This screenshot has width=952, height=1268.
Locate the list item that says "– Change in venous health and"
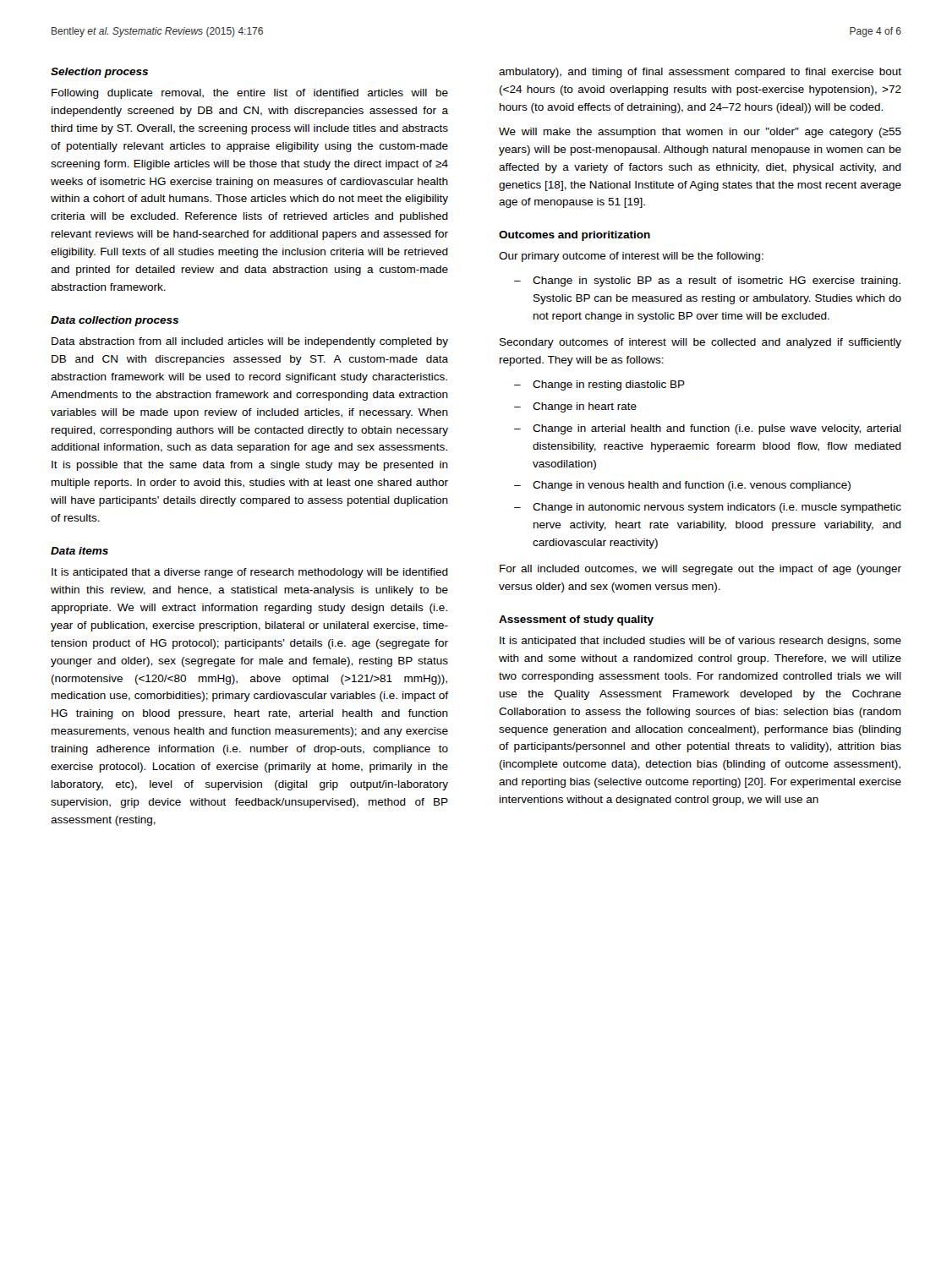tap(683, 486)
